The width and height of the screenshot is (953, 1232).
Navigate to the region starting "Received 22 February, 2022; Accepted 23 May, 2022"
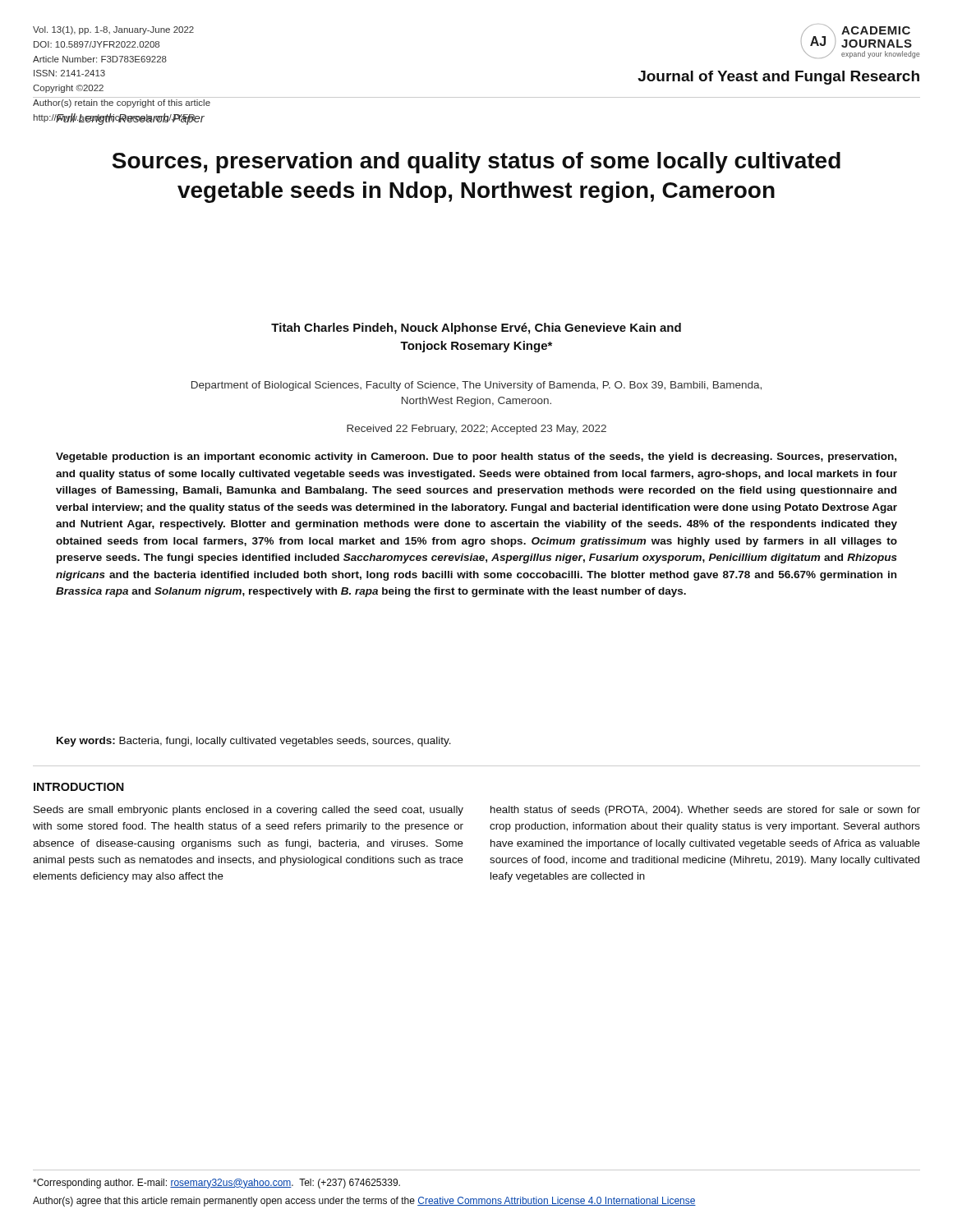tap(476, 428)
